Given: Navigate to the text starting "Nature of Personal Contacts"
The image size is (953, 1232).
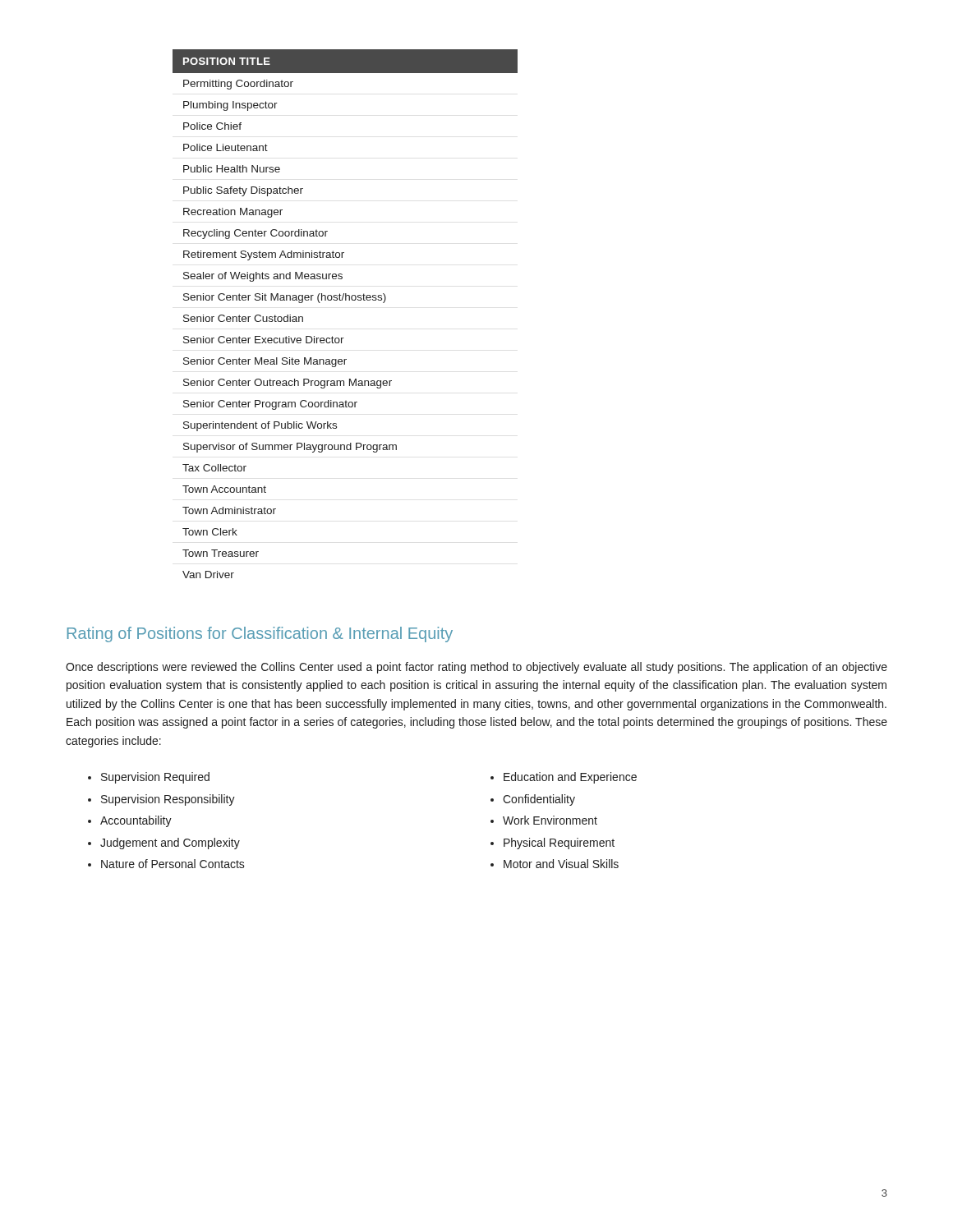Looking at the screenshot, I should [172, 864].
